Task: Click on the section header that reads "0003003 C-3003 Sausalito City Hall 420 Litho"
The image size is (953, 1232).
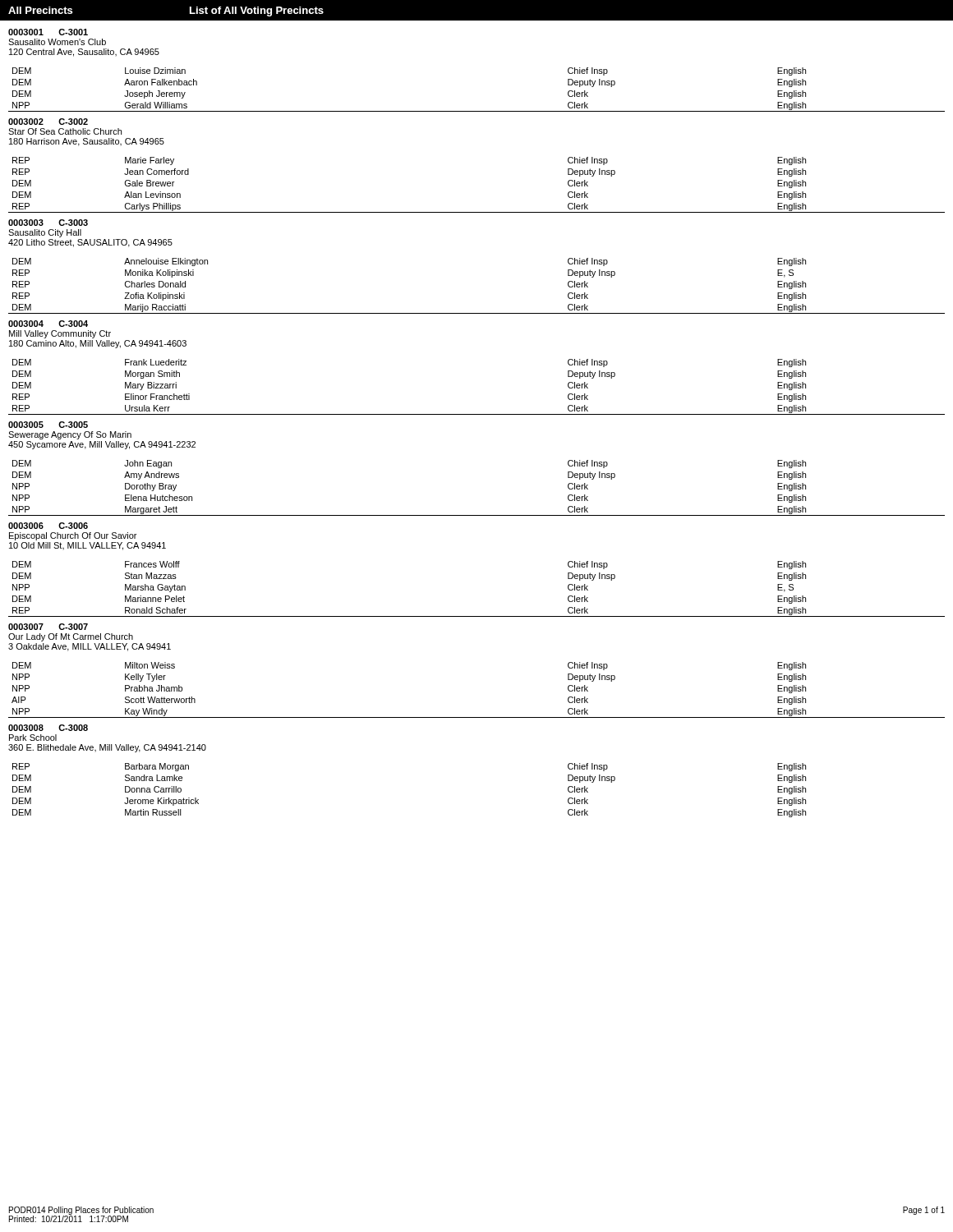Action: [x=30, y=222]
